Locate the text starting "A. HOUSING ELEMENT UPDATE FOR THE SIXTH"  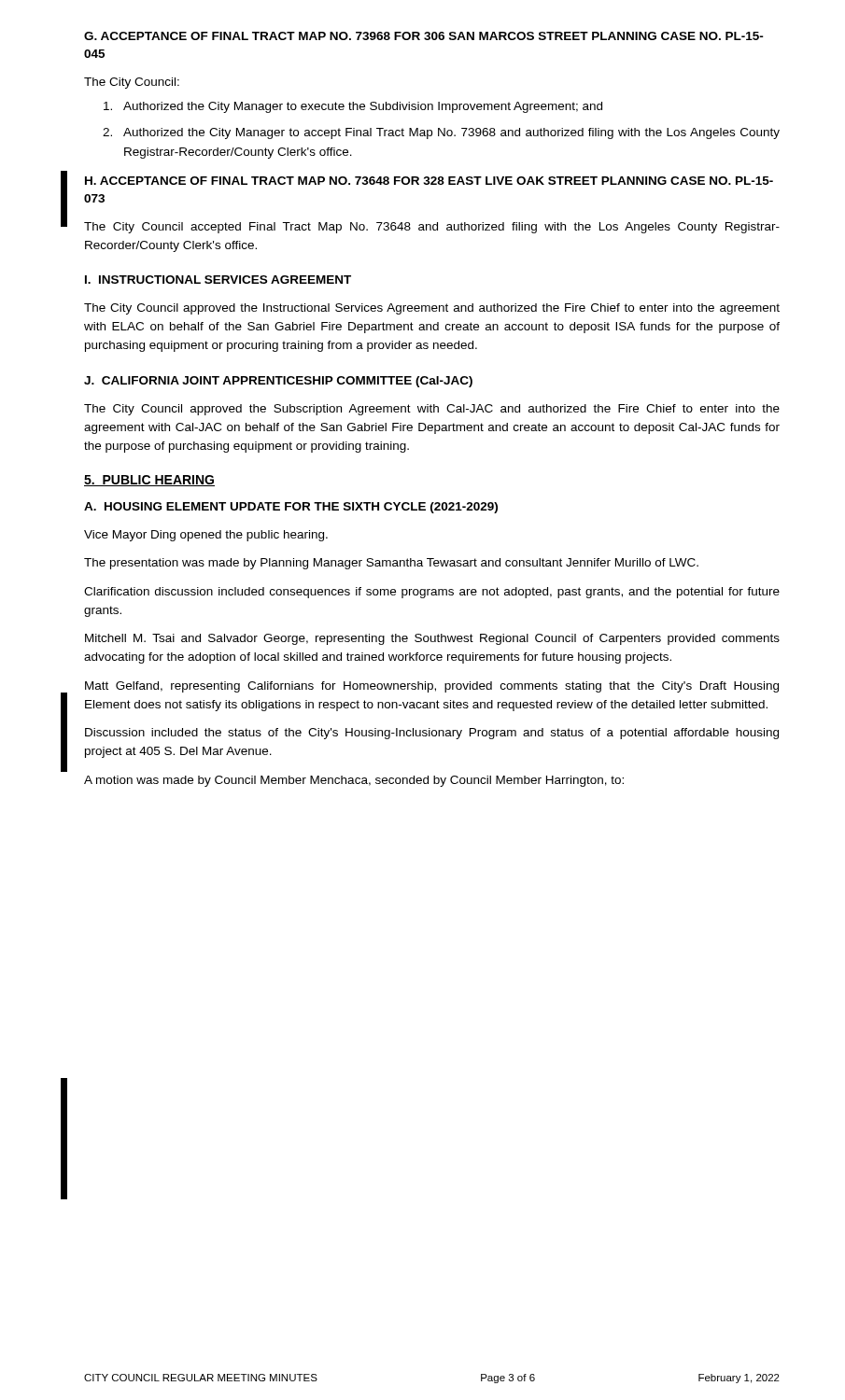click(x=432, y=507)
